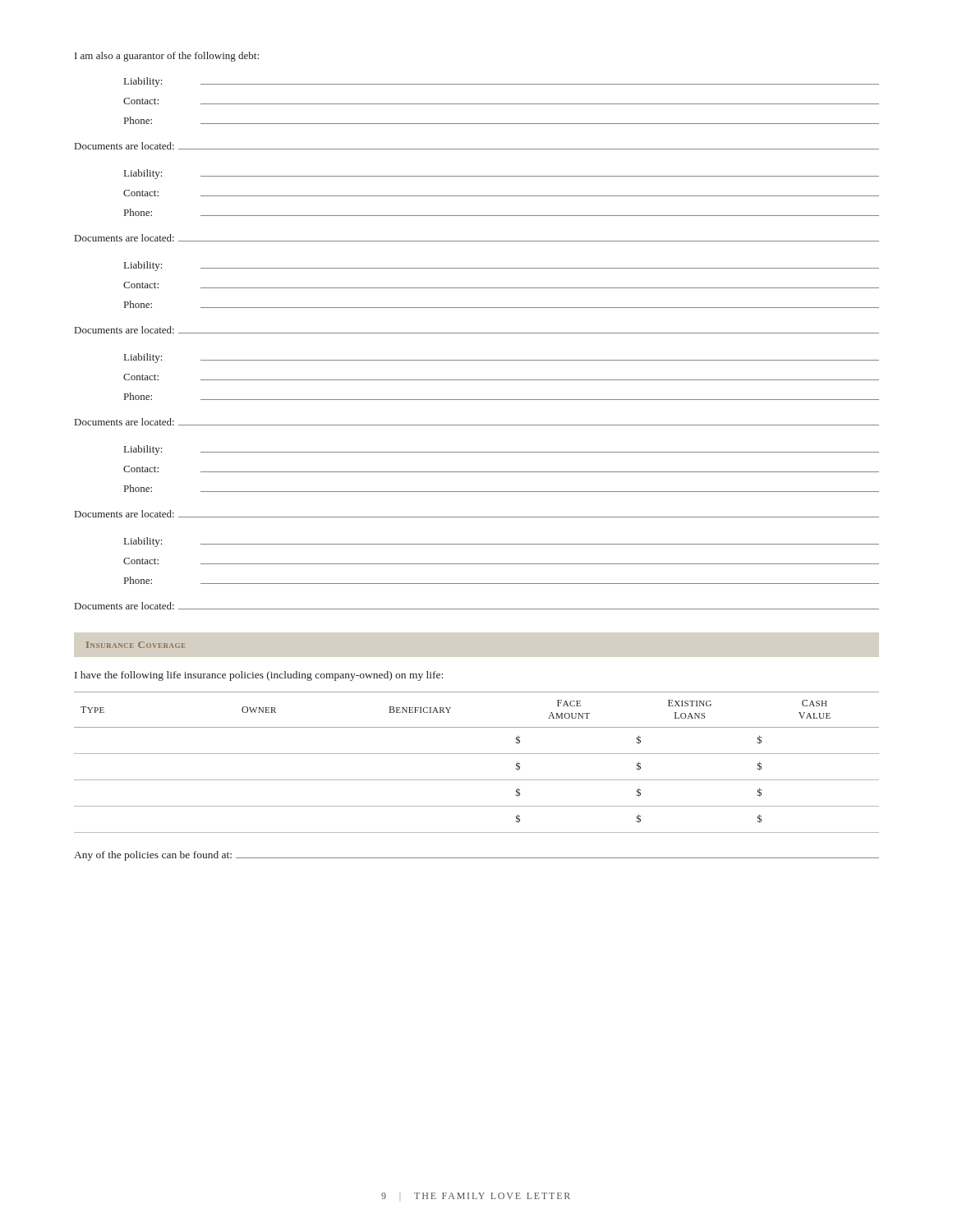Find "Insurance Coverage" on this page
The height and width of the screenshot is (1232, 953).
(x=136, y=644)
